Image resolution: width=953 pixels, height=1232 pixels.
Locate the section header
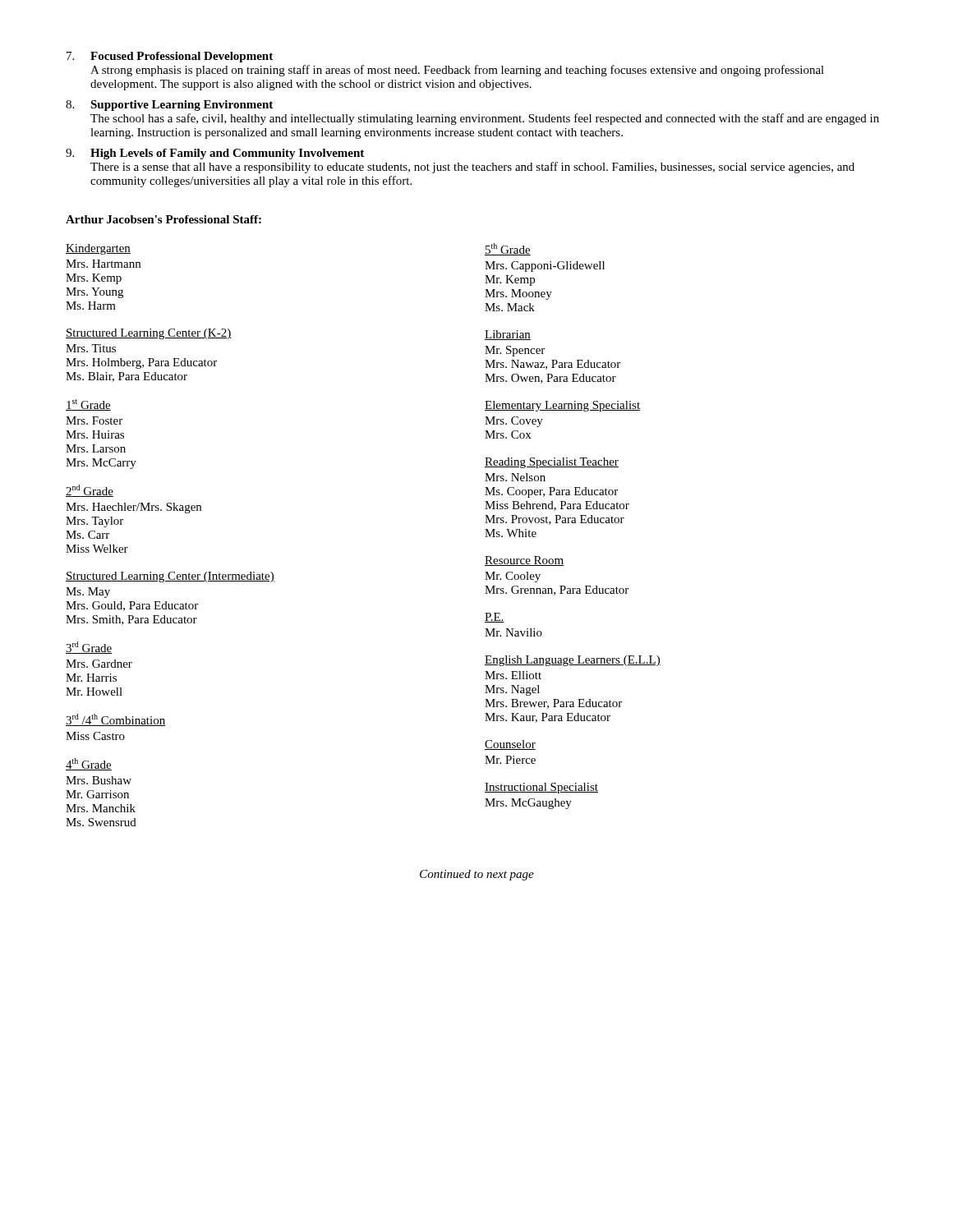coord(164,219)
